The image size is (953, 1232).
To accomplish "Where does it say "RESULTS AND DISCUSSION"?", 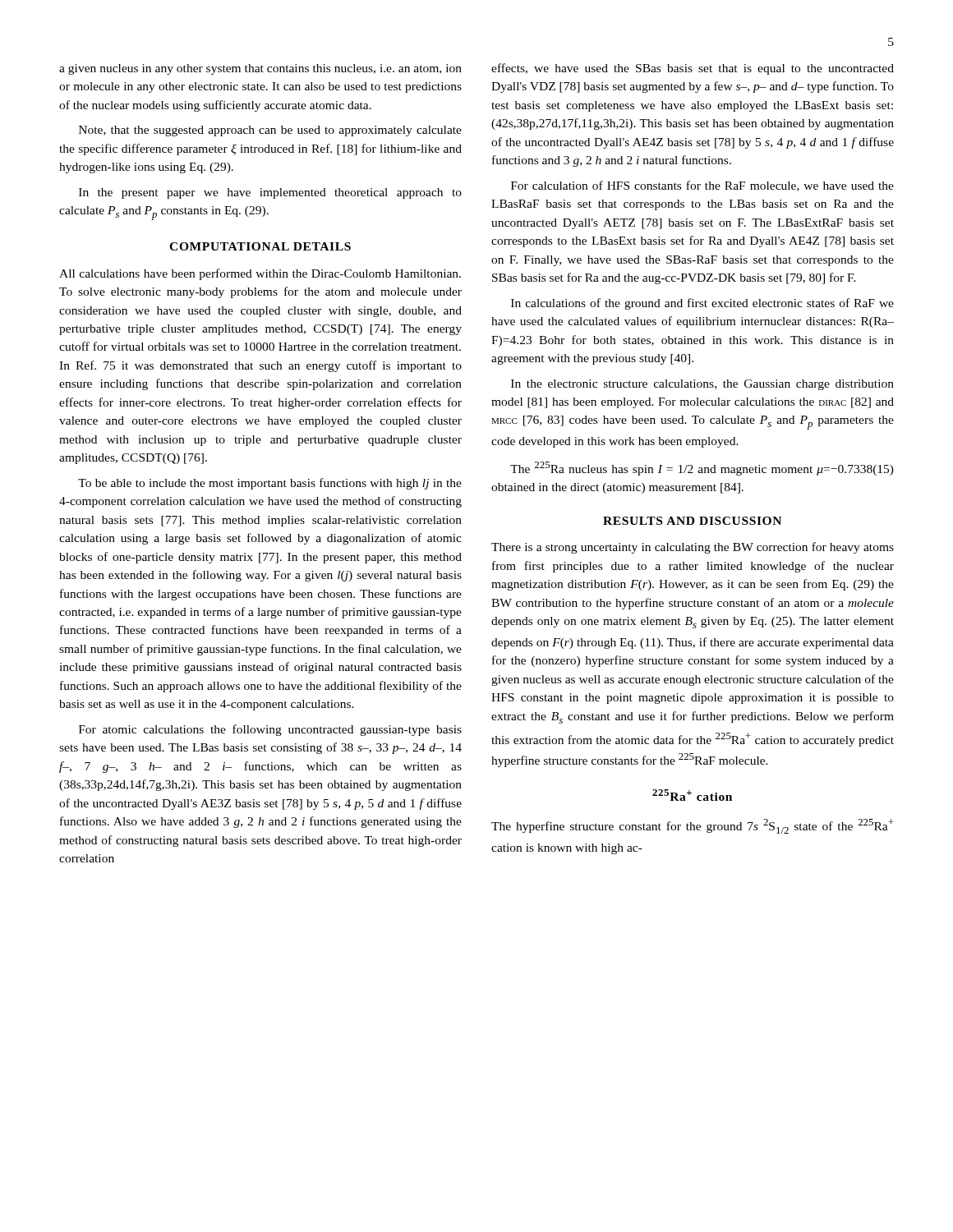I will tap(693, 520).
